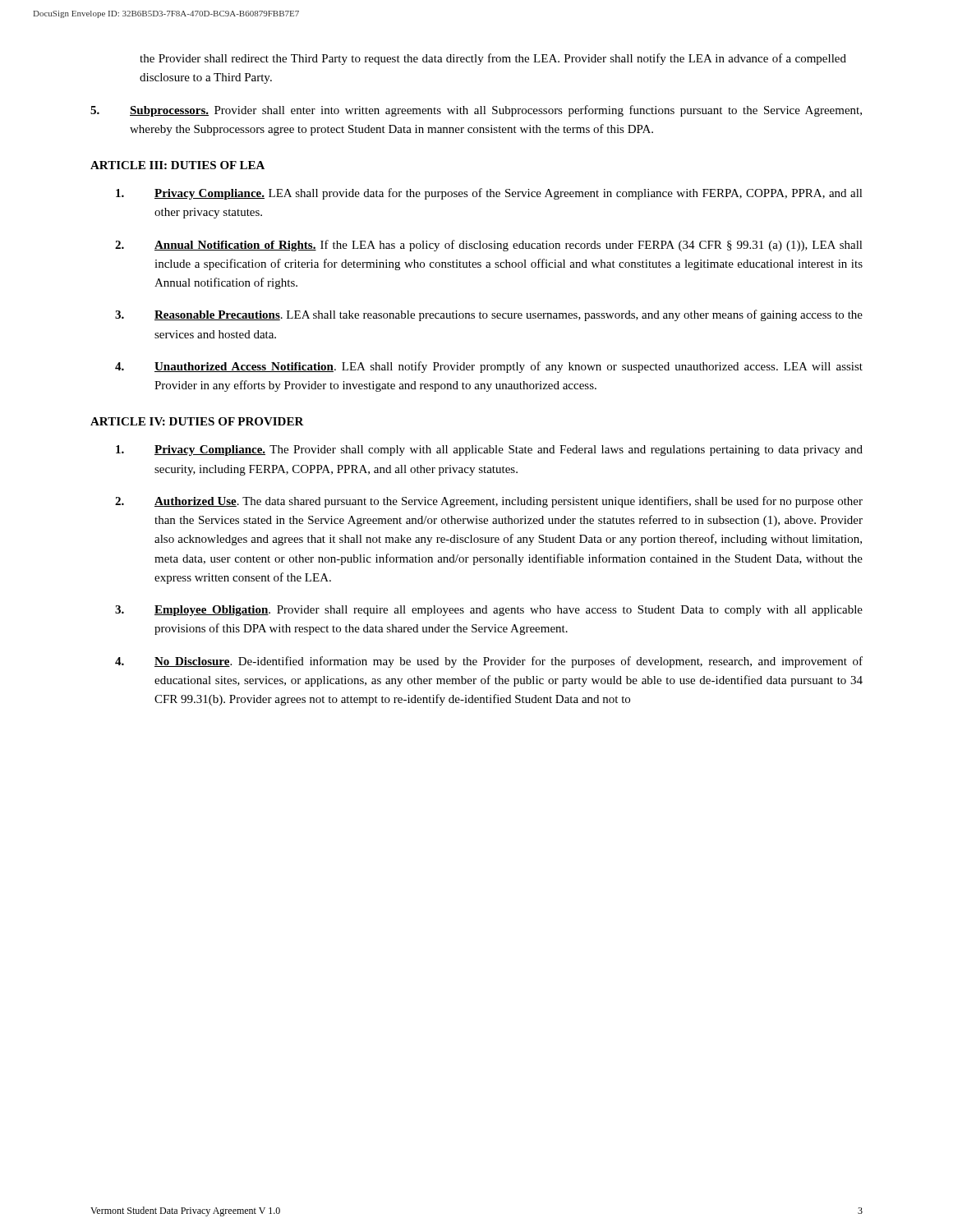
Task: Point to the block beginning "3. Employee Obligation."
Action: point(489,619)
